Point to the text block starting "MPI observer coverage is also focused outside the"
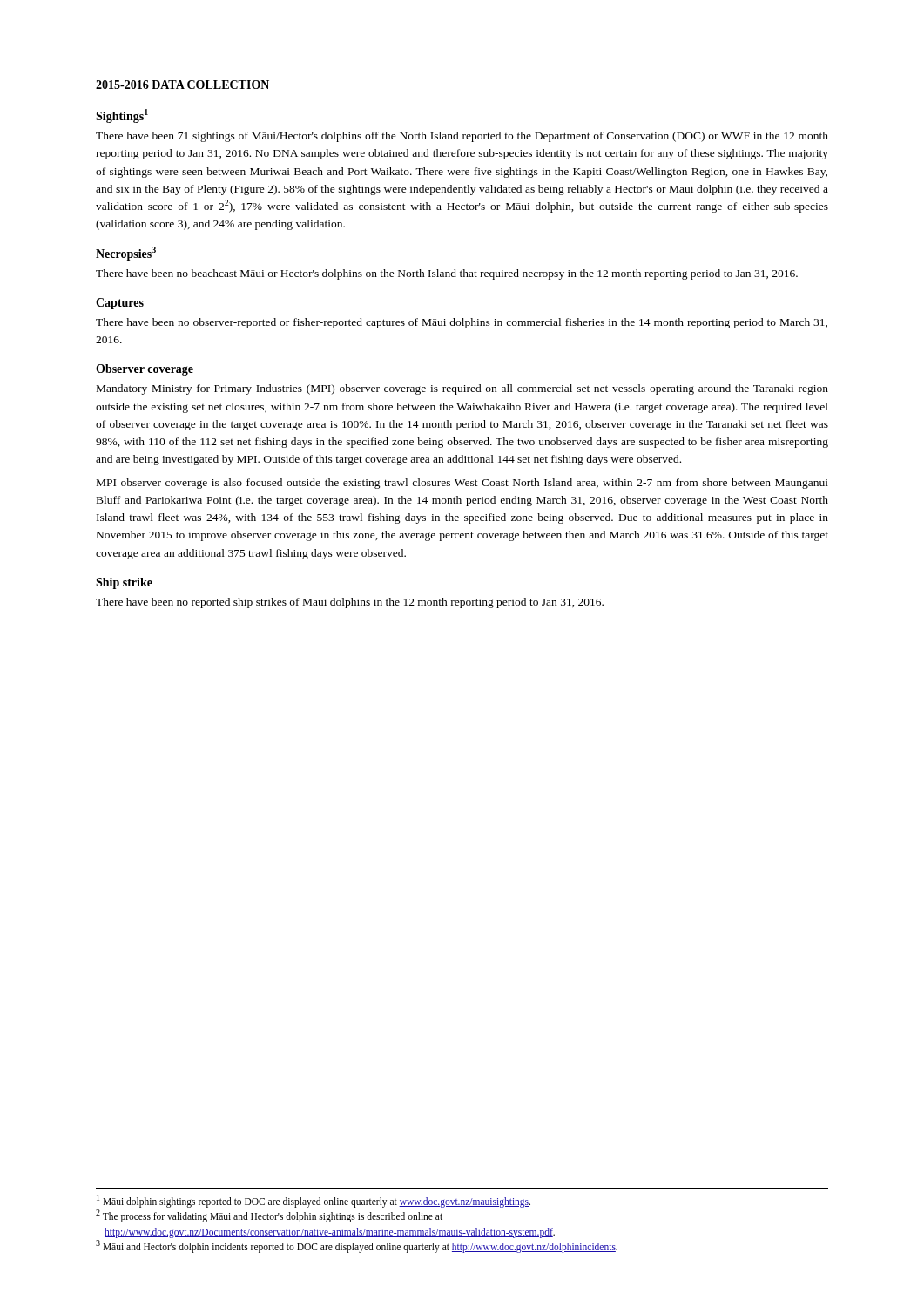The image size is (924, 1307). coord(462,517)
